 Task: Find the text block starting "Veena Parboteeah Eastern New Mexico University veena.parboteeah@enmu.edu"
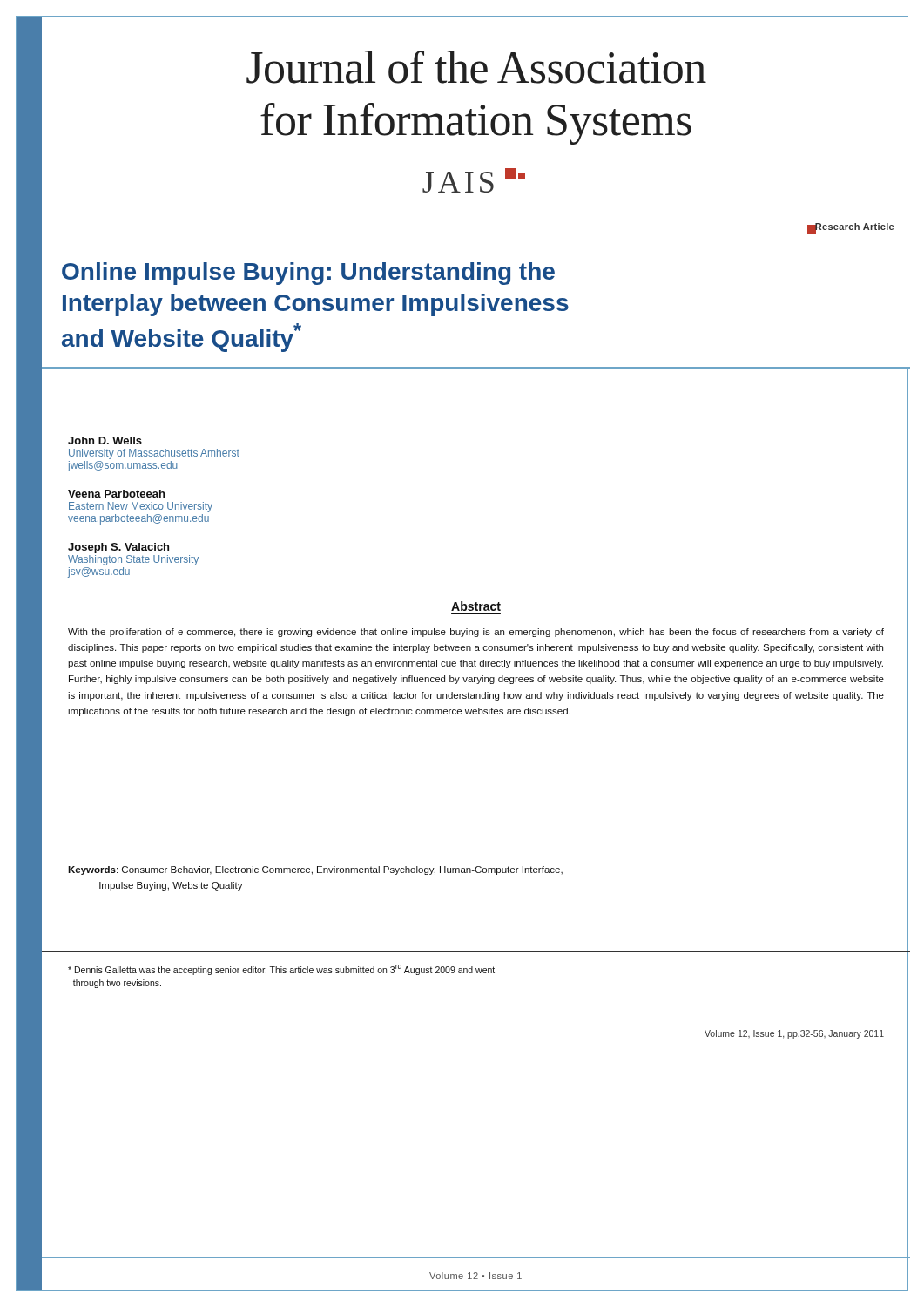116,494
